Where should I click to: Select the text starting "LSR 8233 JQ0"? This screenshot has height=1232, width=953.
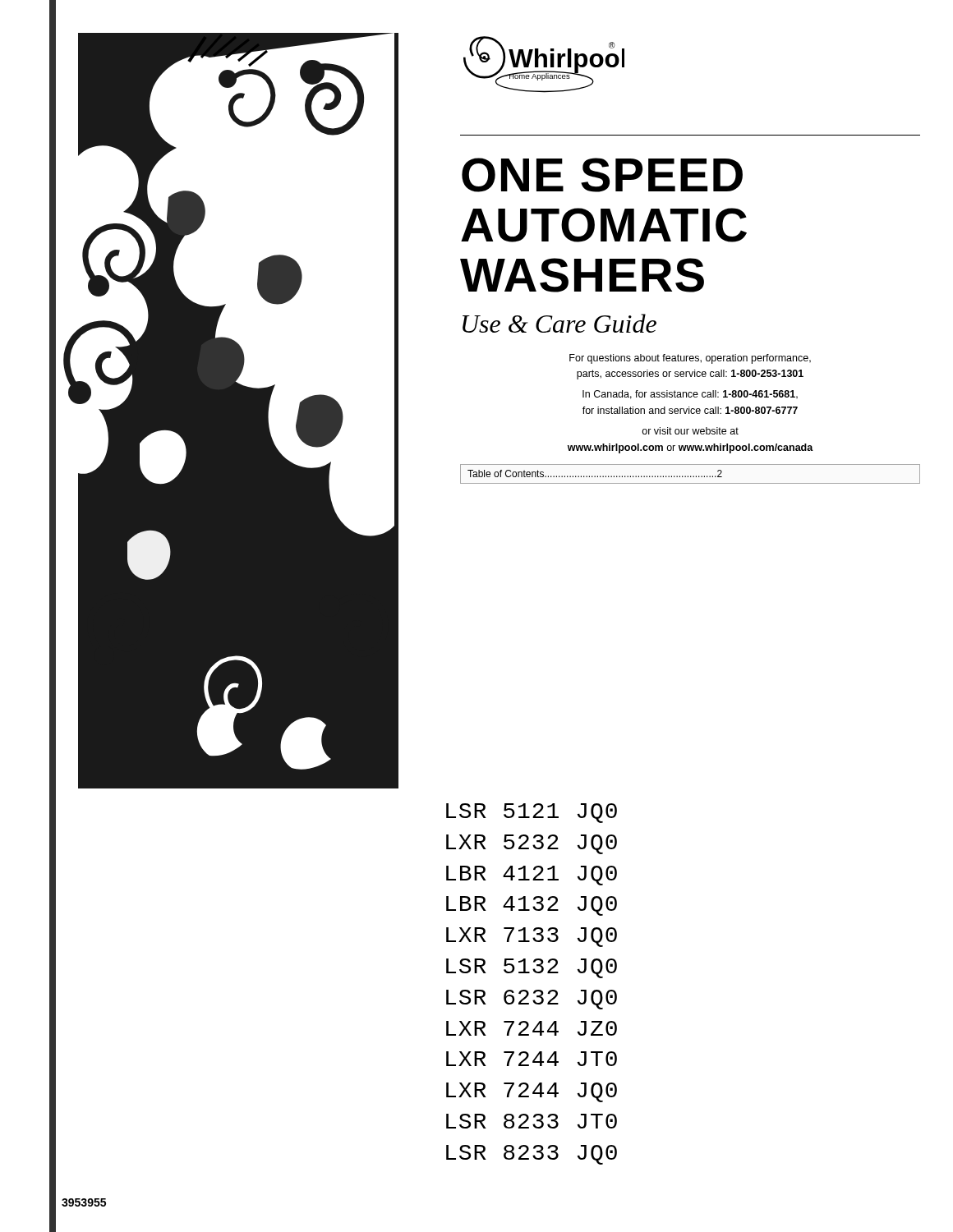[x=531, y=1153]
